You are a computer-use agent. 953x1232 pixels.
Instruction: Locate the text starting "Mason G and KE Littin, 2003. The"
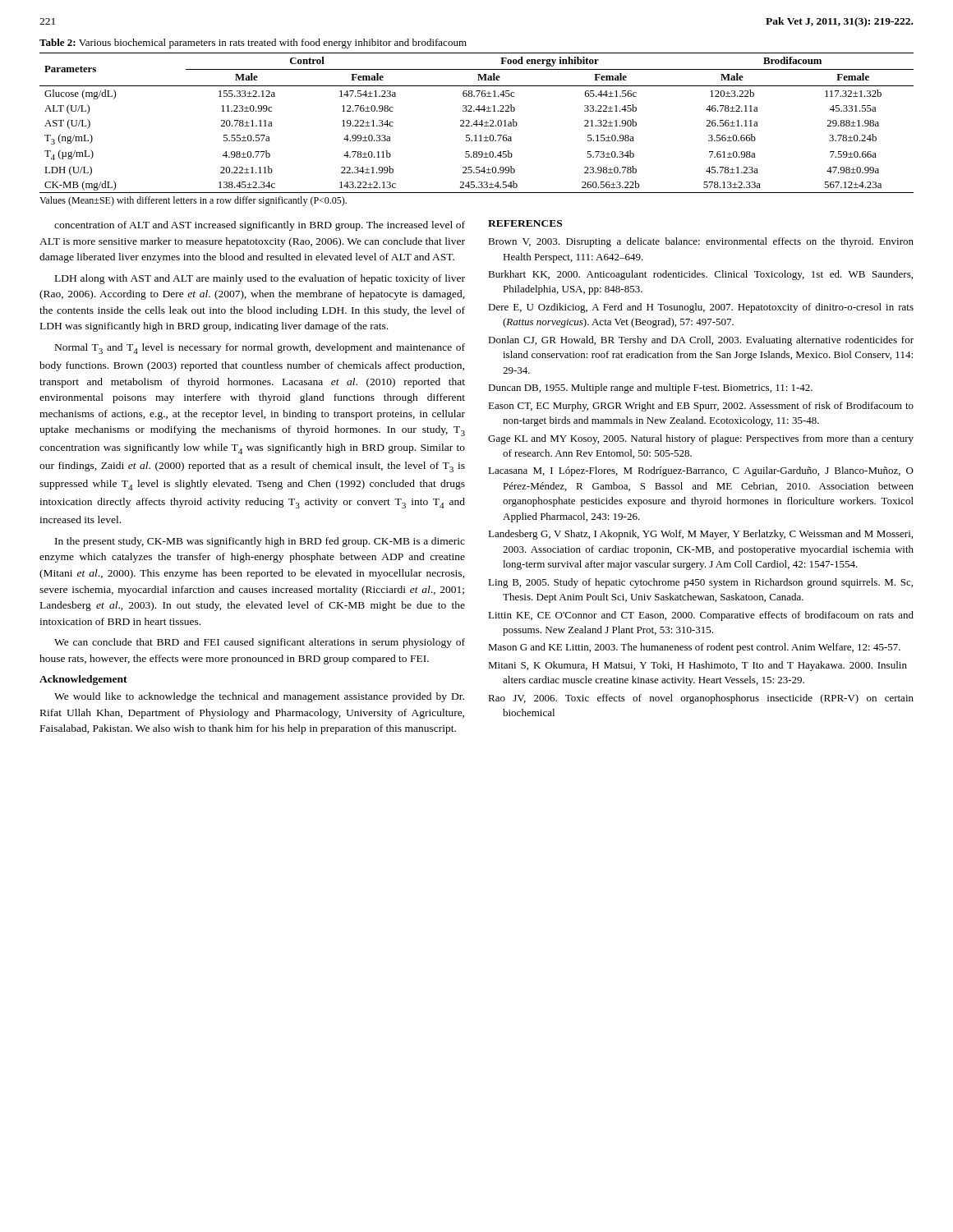694,647
